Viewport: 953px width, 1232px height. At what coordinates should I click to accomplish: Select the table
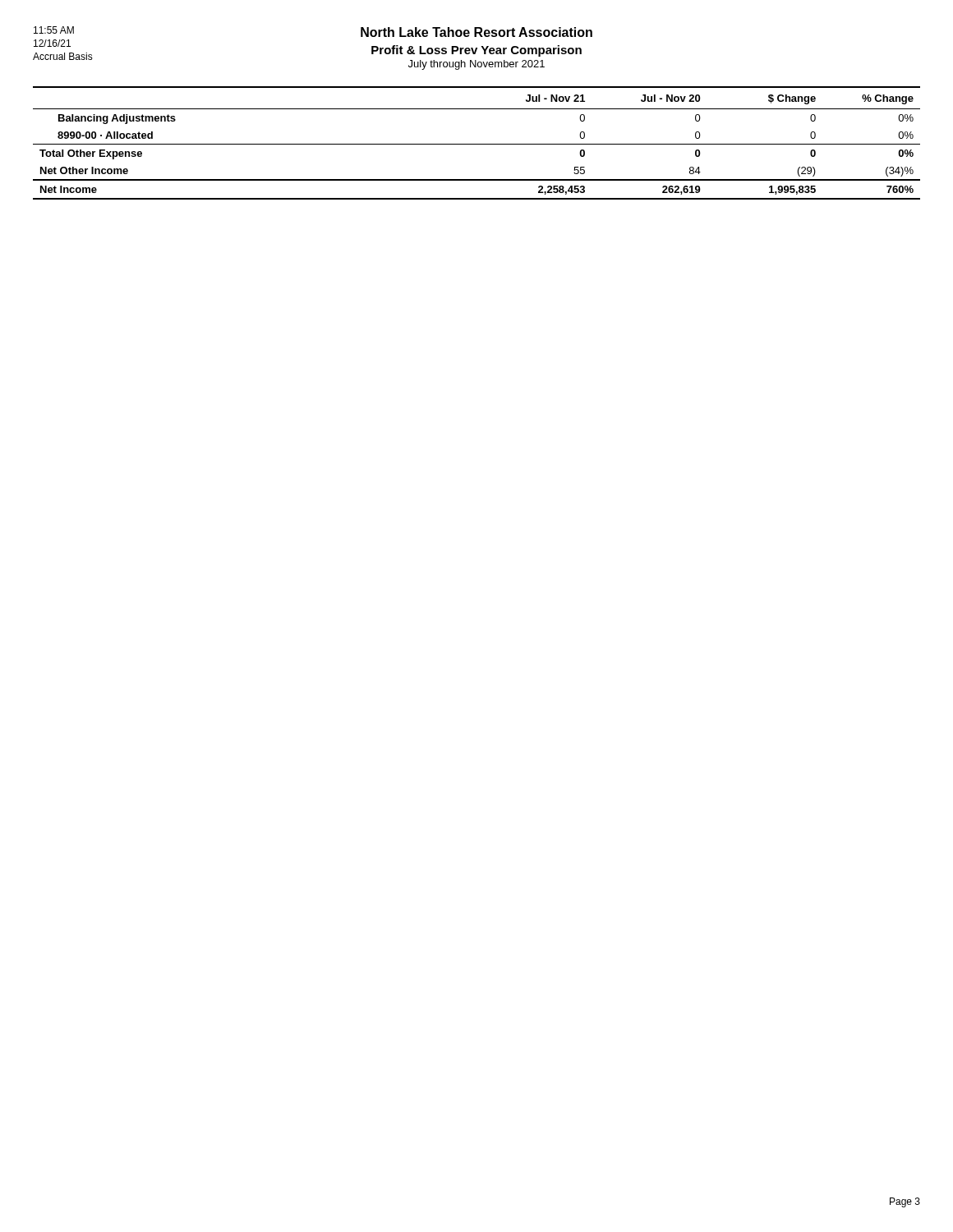tap(476, 144)
